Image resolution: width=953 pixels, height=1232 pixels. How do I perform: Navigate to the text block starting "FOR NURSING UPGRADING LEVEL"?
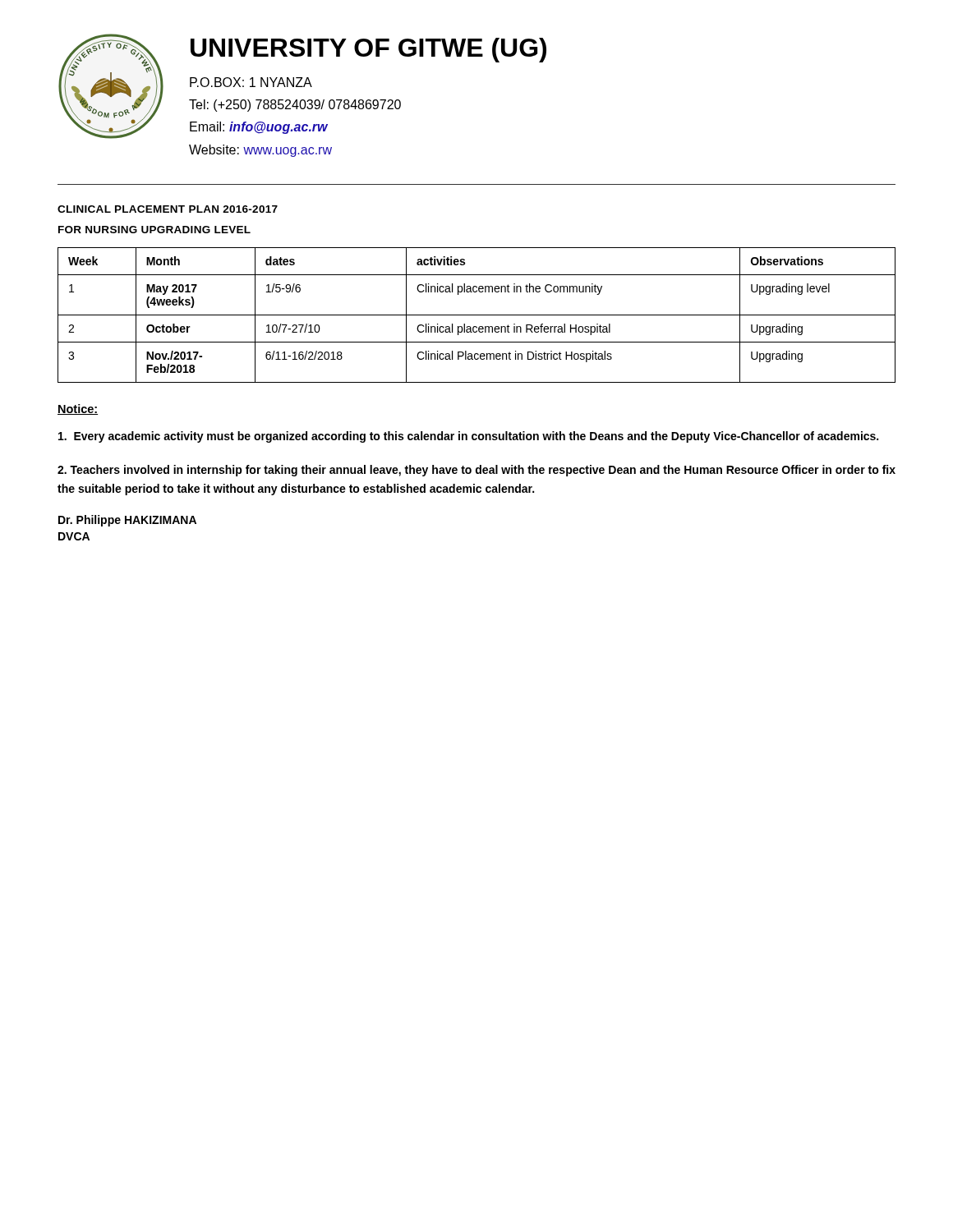coord(154,229)
